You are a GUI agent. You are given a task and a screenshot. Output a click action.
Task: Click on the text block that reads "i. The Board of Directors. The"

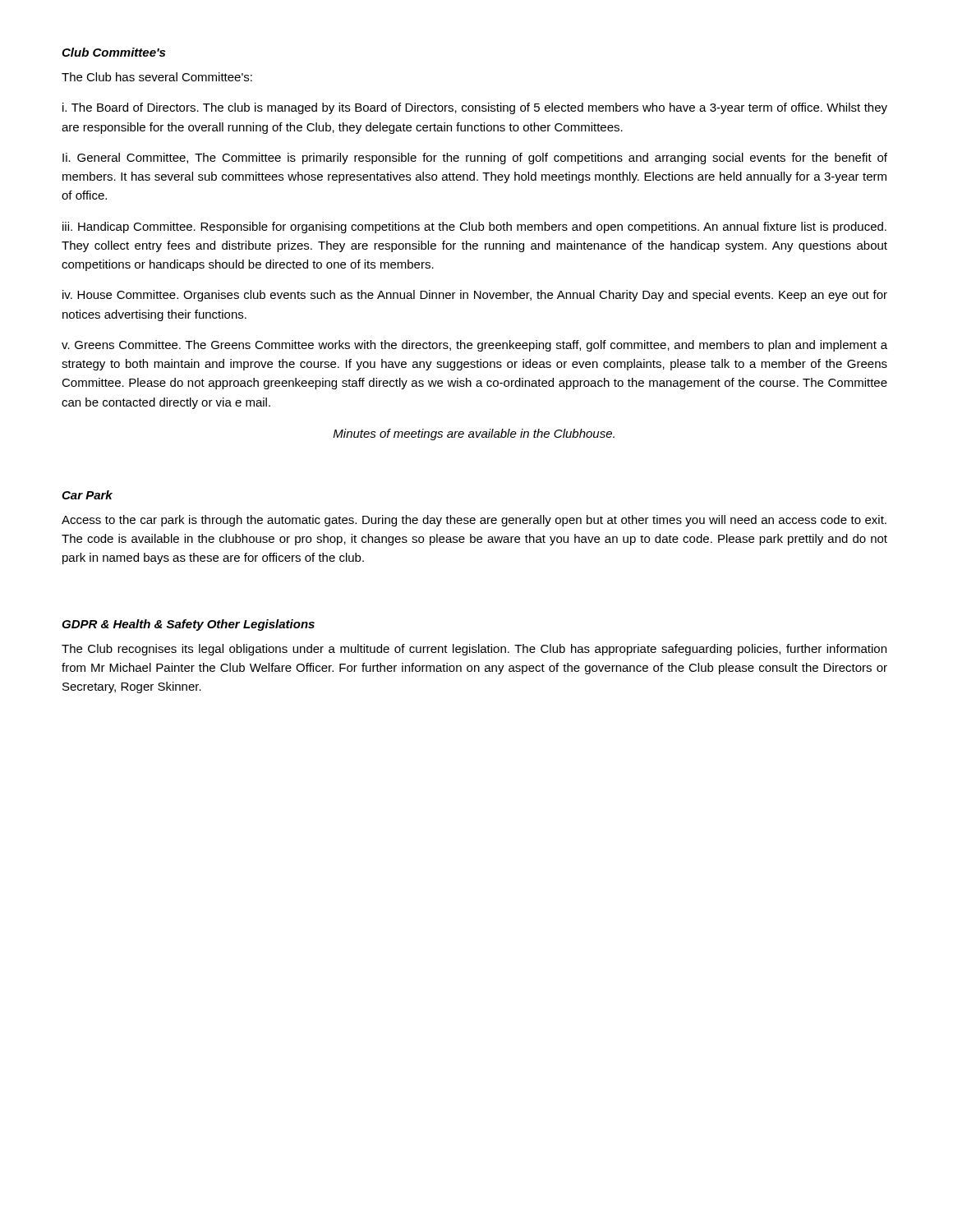tap(474, 117)
